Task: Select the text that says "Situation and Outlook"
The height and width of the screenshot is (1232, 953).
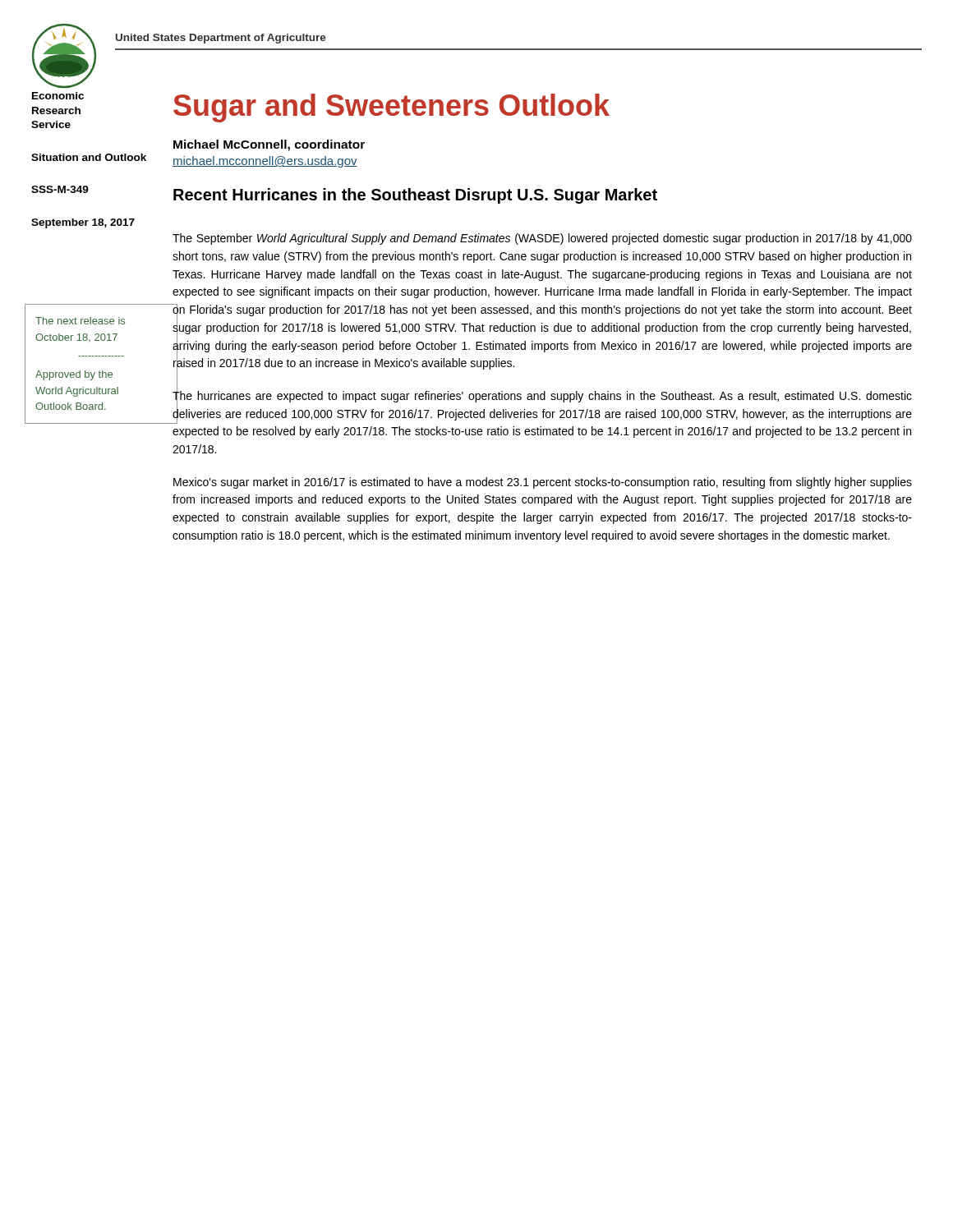Action: click(x=89, y=157)
